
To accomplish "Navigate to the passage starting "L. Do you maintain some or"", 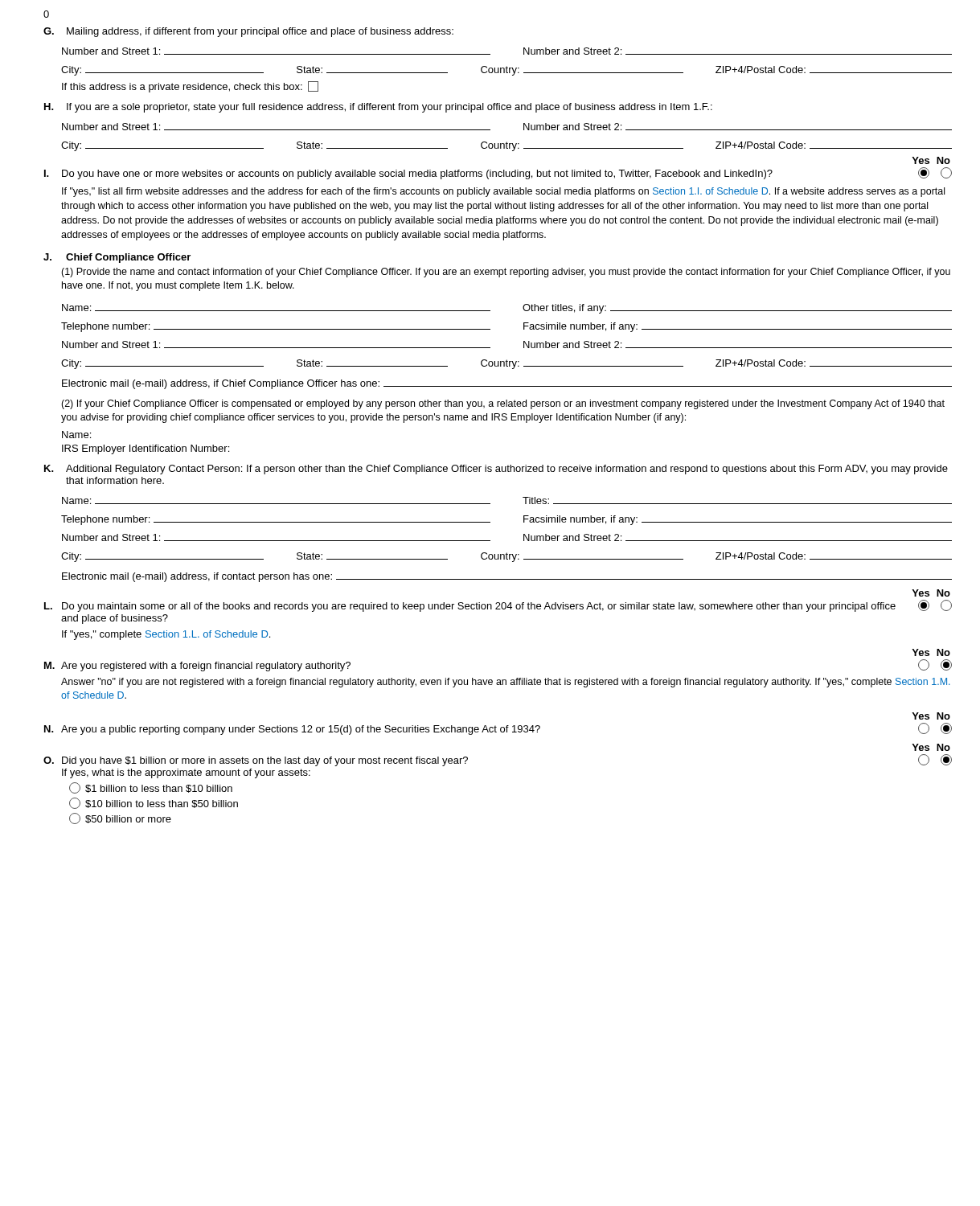I will [x=498, y=611].
